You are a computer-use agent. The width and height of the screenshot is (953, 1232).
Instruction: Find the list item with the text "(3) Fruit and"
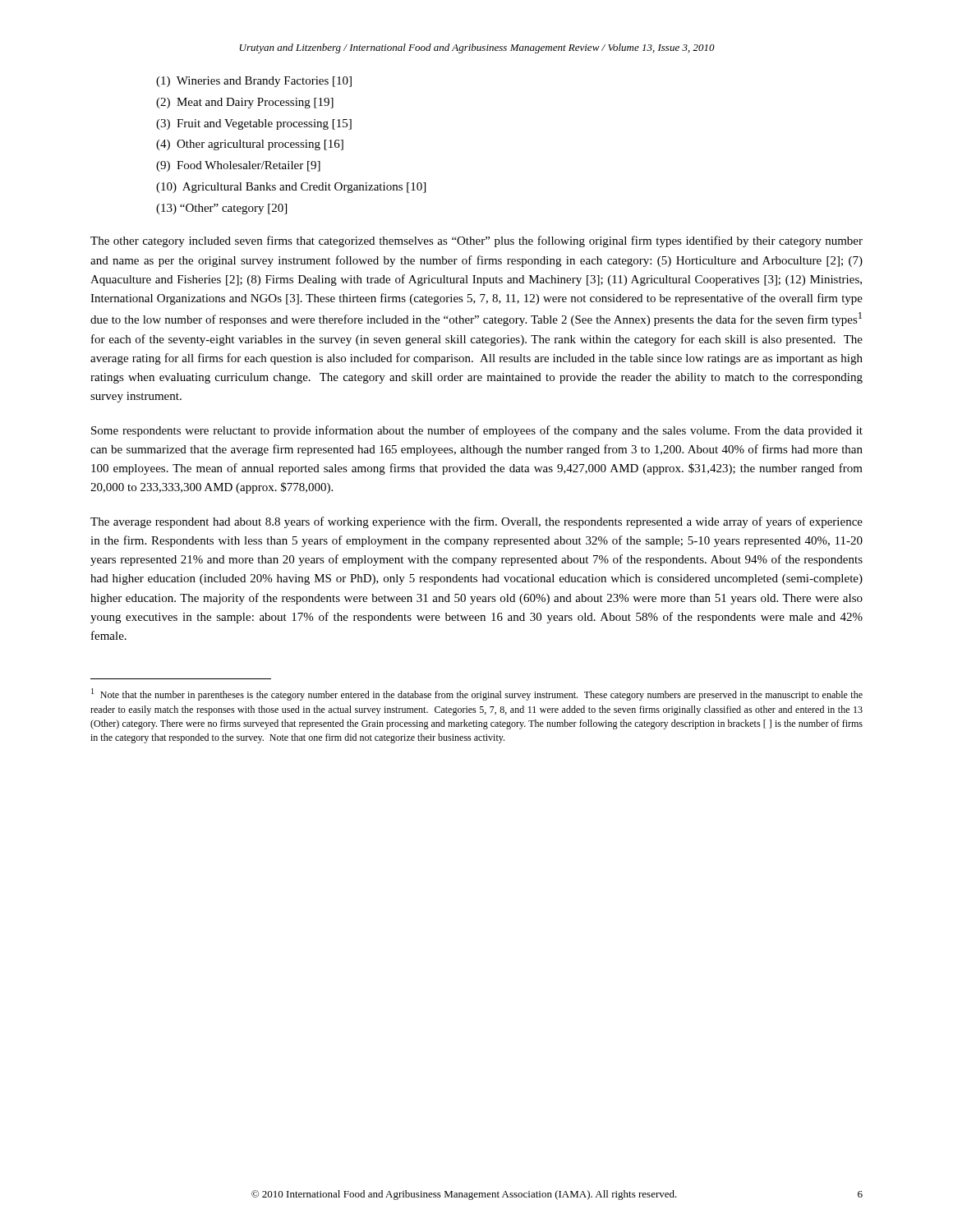pos(254,123)
